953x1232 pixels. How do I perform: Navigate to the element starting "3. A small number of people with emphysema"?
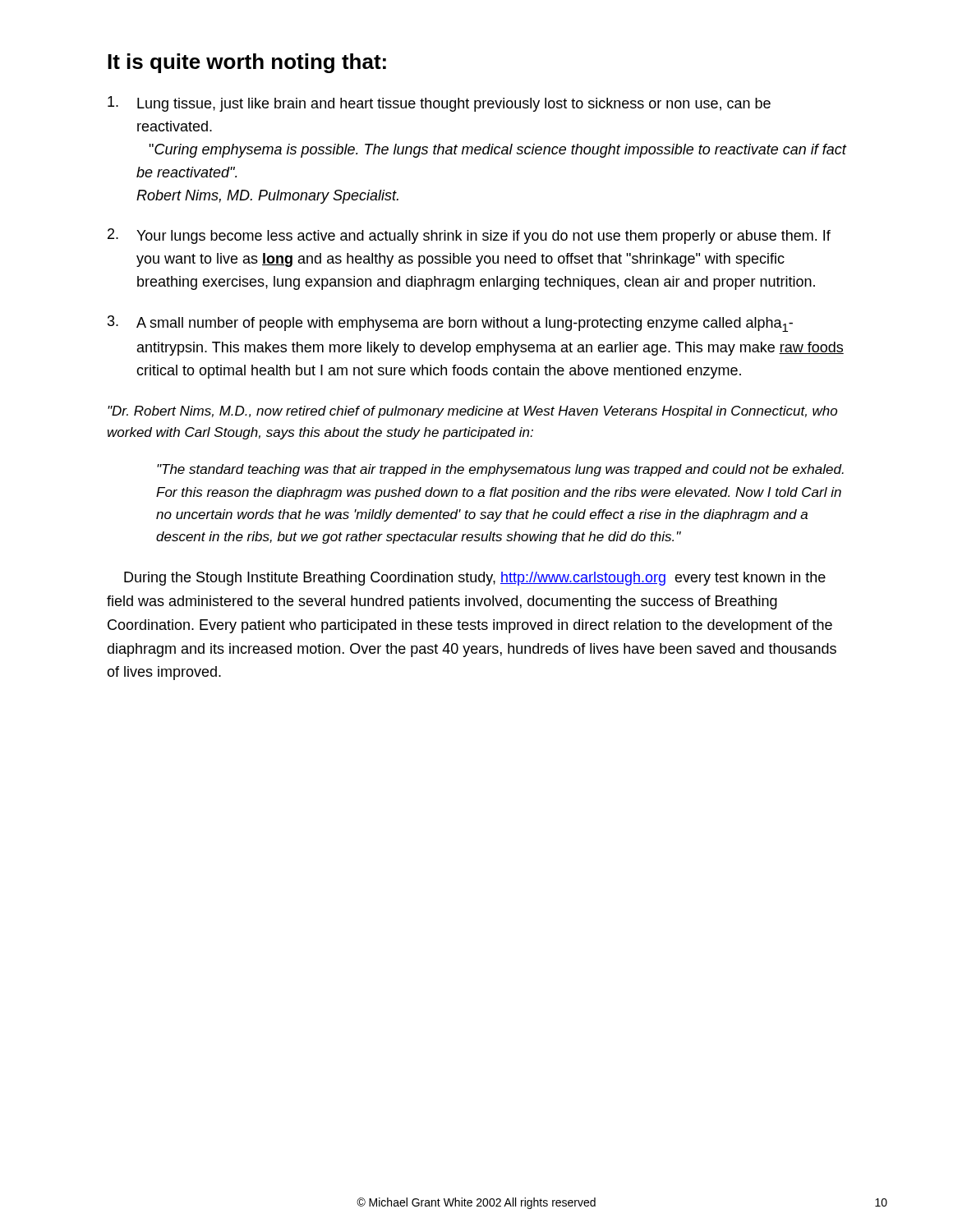tap(476, 347)
